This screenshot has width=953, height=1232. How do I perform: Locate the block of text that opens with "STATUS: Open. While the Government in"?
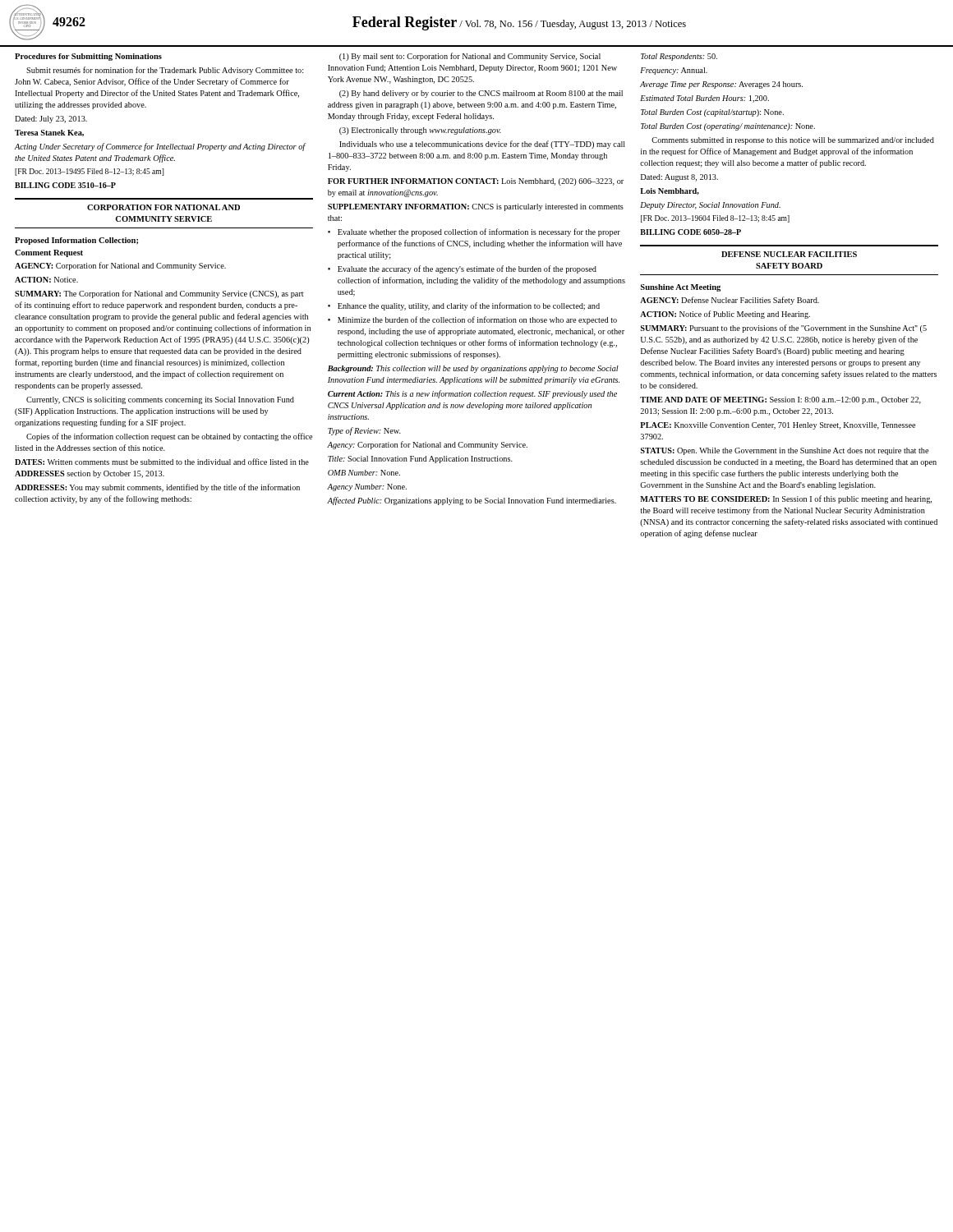pyautogui.click(x=789, y=468)
